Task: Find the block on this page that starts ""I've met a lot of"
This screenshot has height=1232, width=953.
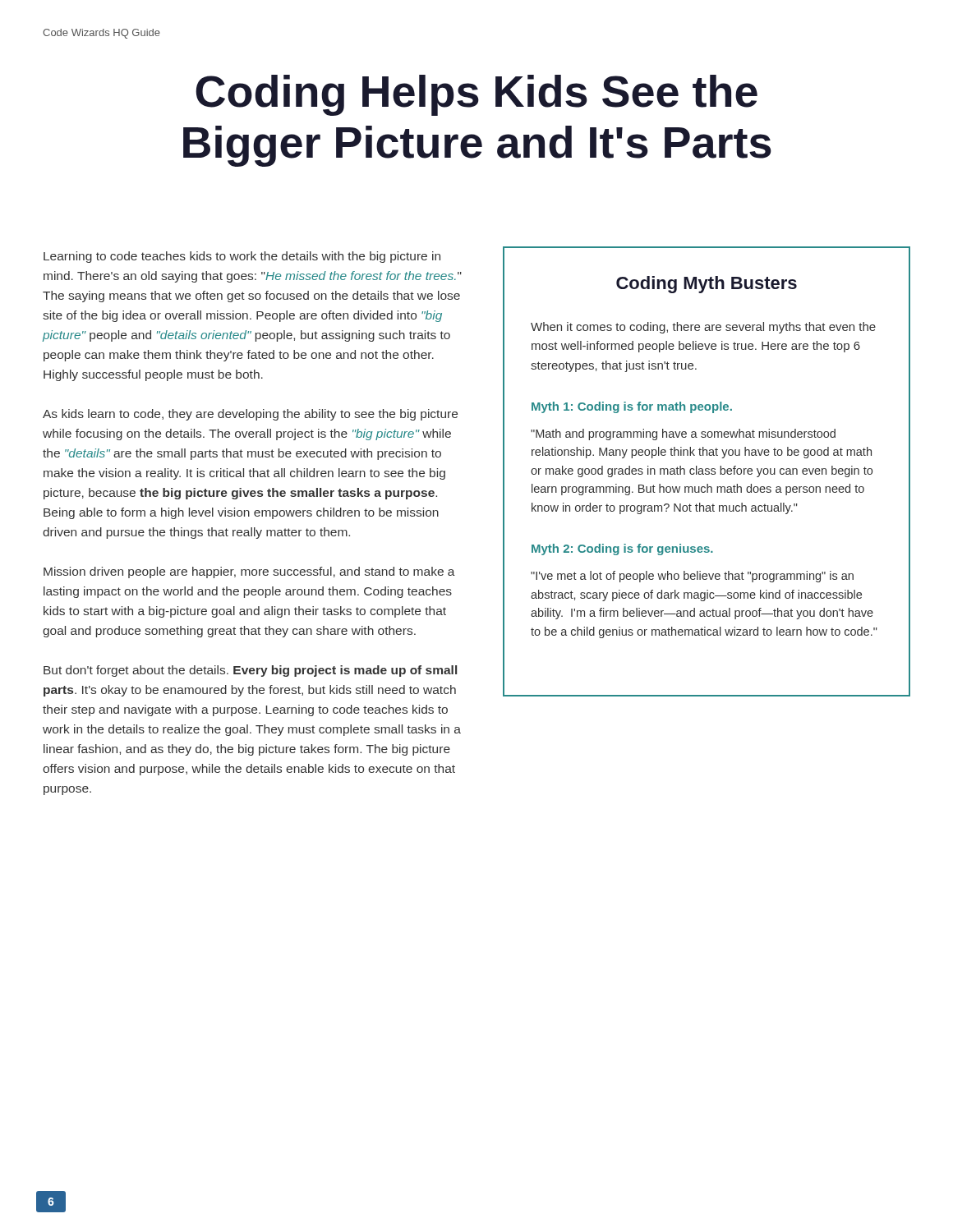Action: pos(704,604)
